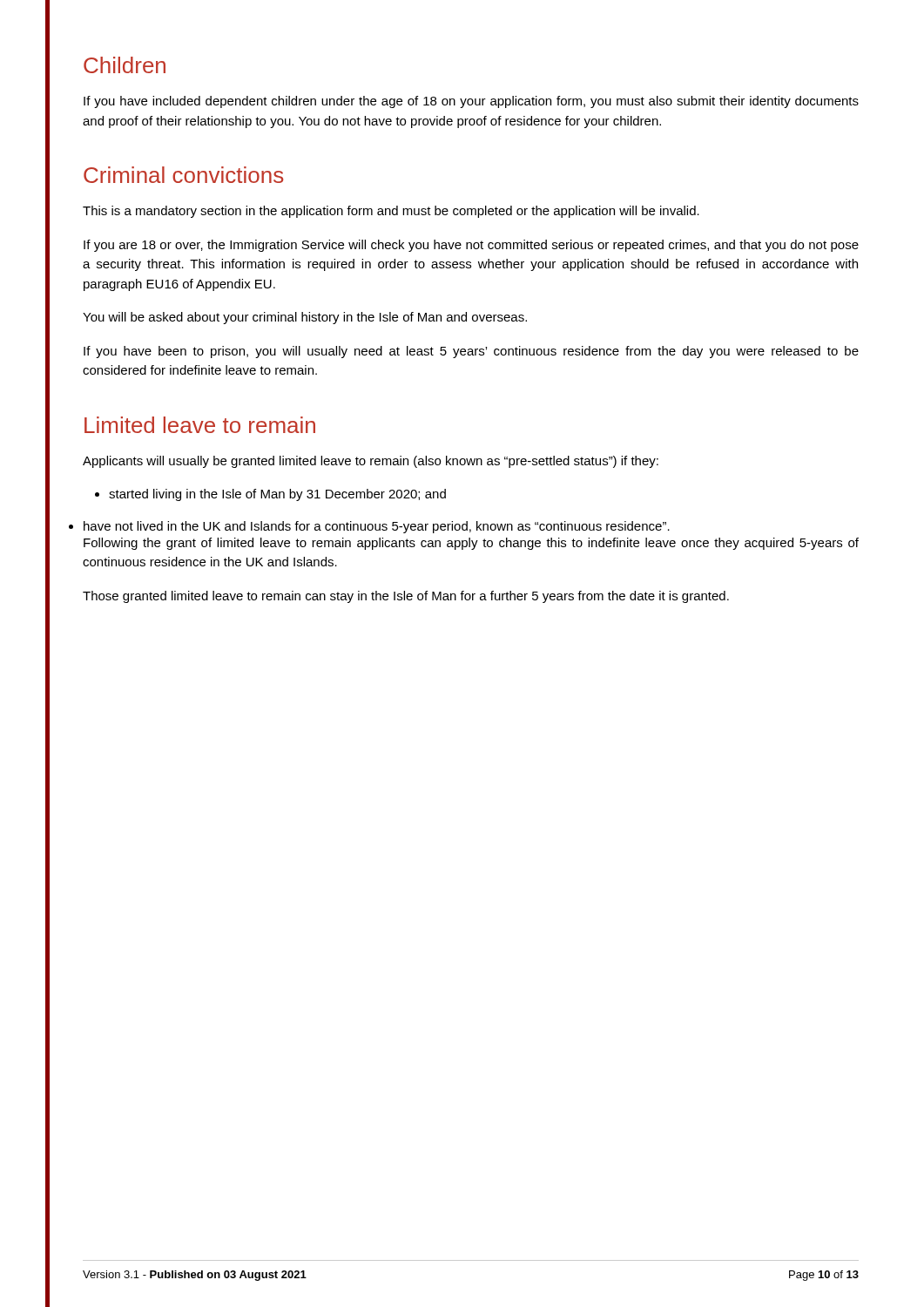Point to the block starting "This is a mandatory section"

coord(471,211)
